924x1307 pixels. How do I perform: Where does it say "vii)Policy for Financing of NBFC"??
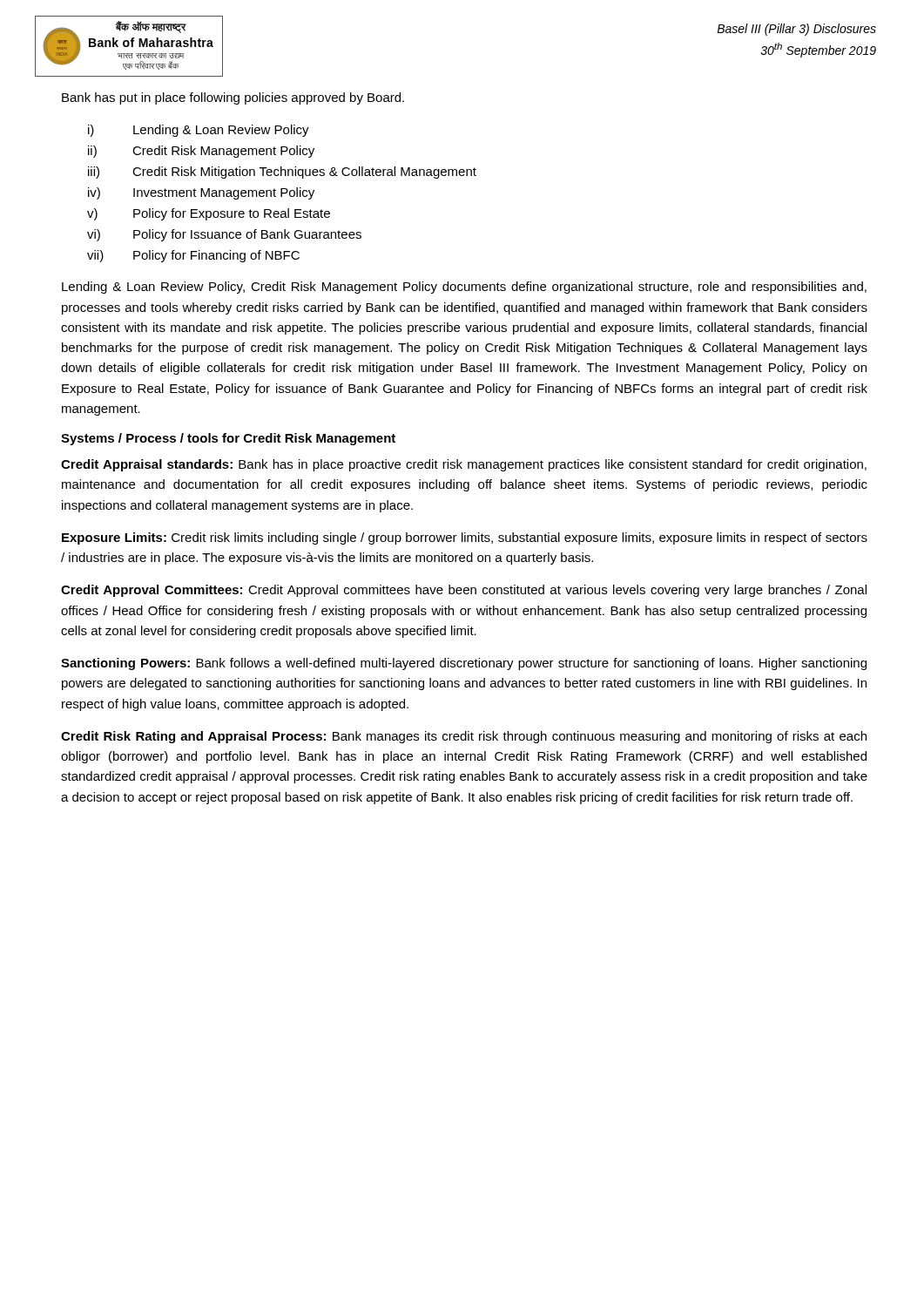click(194, 256)
